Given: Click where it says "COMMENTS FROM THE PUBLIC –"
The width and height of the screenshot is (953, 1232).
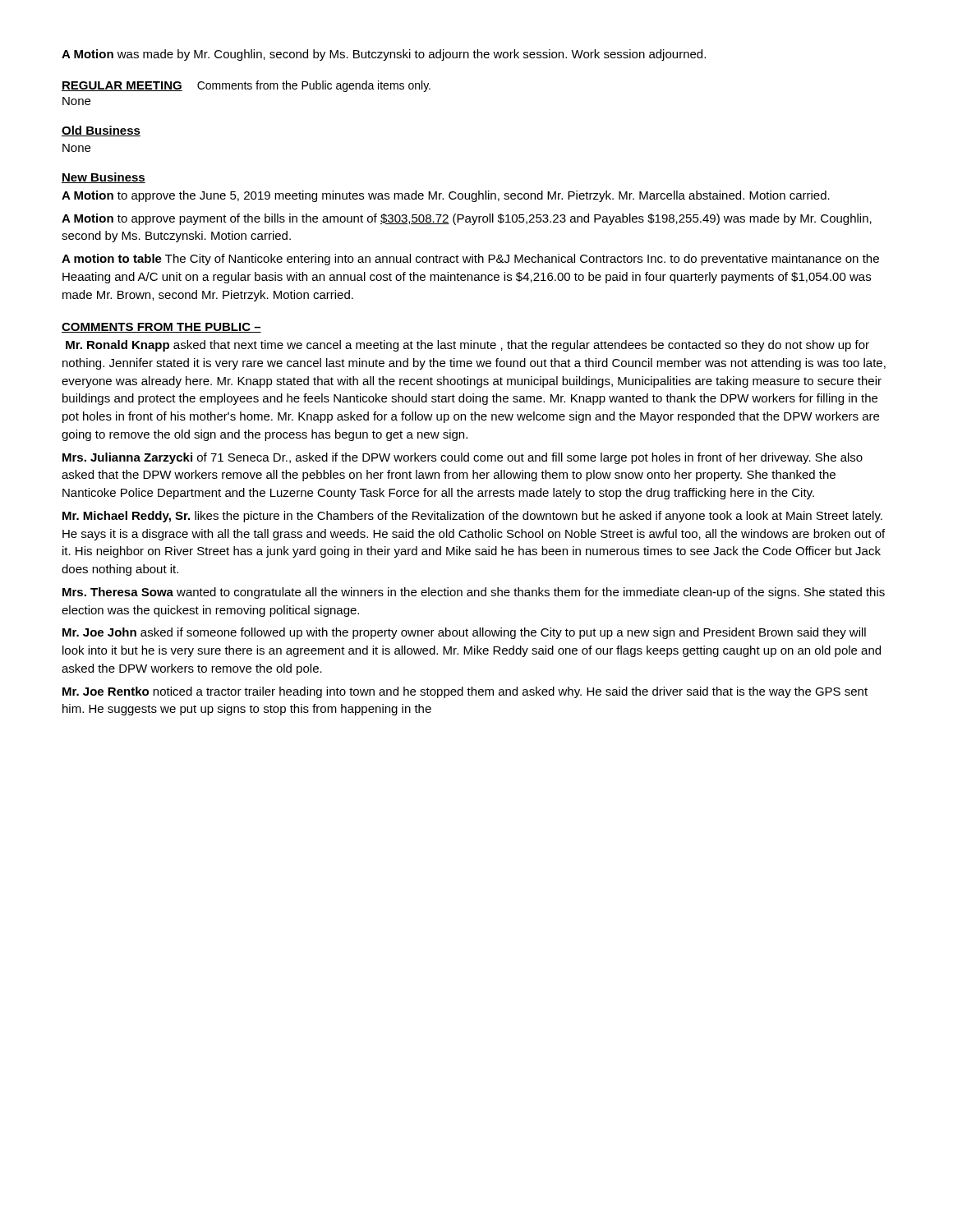Looking at the screenshot, I should coord(161,328).
